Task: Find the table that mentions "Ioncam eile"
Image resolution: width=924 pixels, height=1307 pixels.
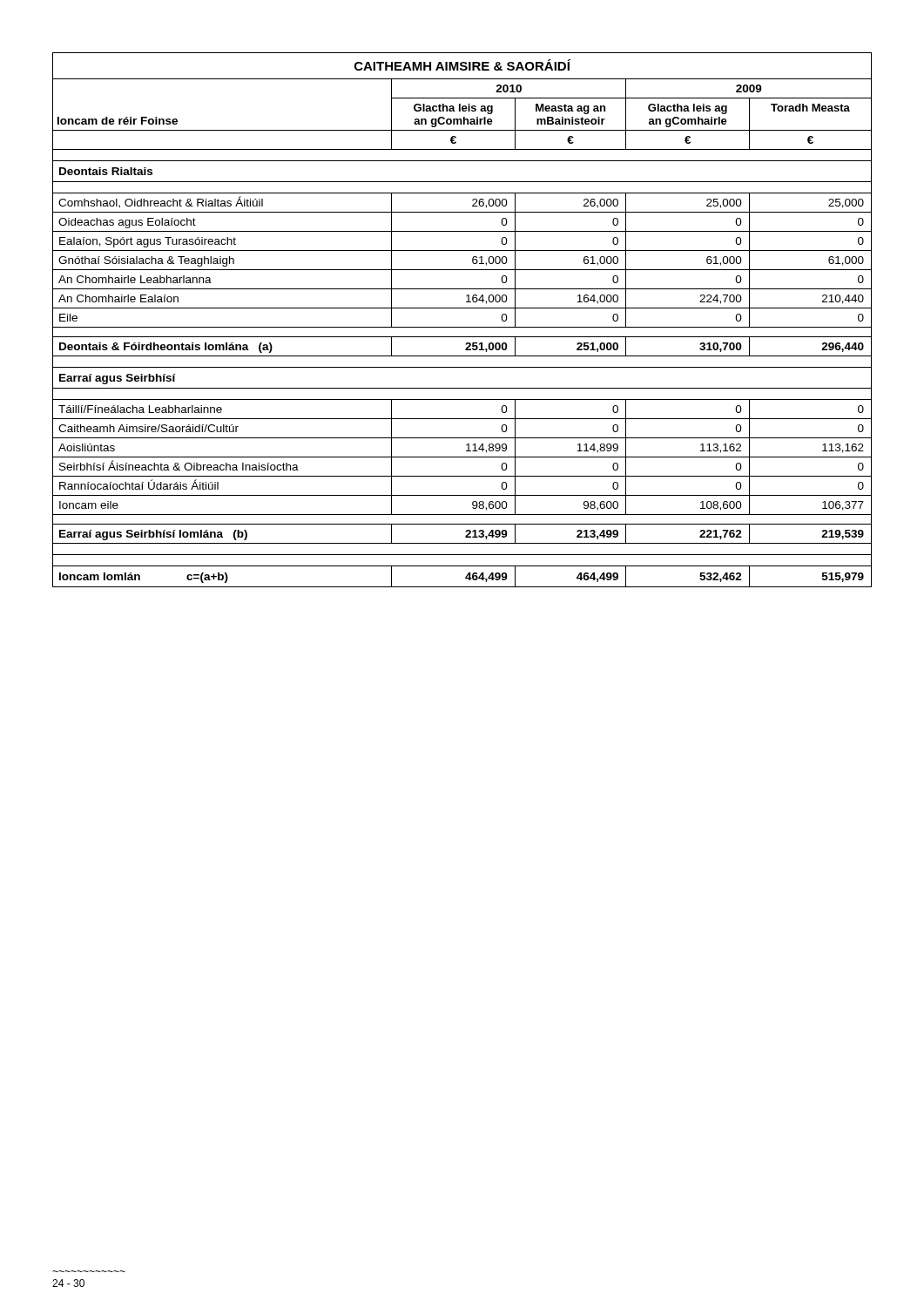Action: (462, 320)
